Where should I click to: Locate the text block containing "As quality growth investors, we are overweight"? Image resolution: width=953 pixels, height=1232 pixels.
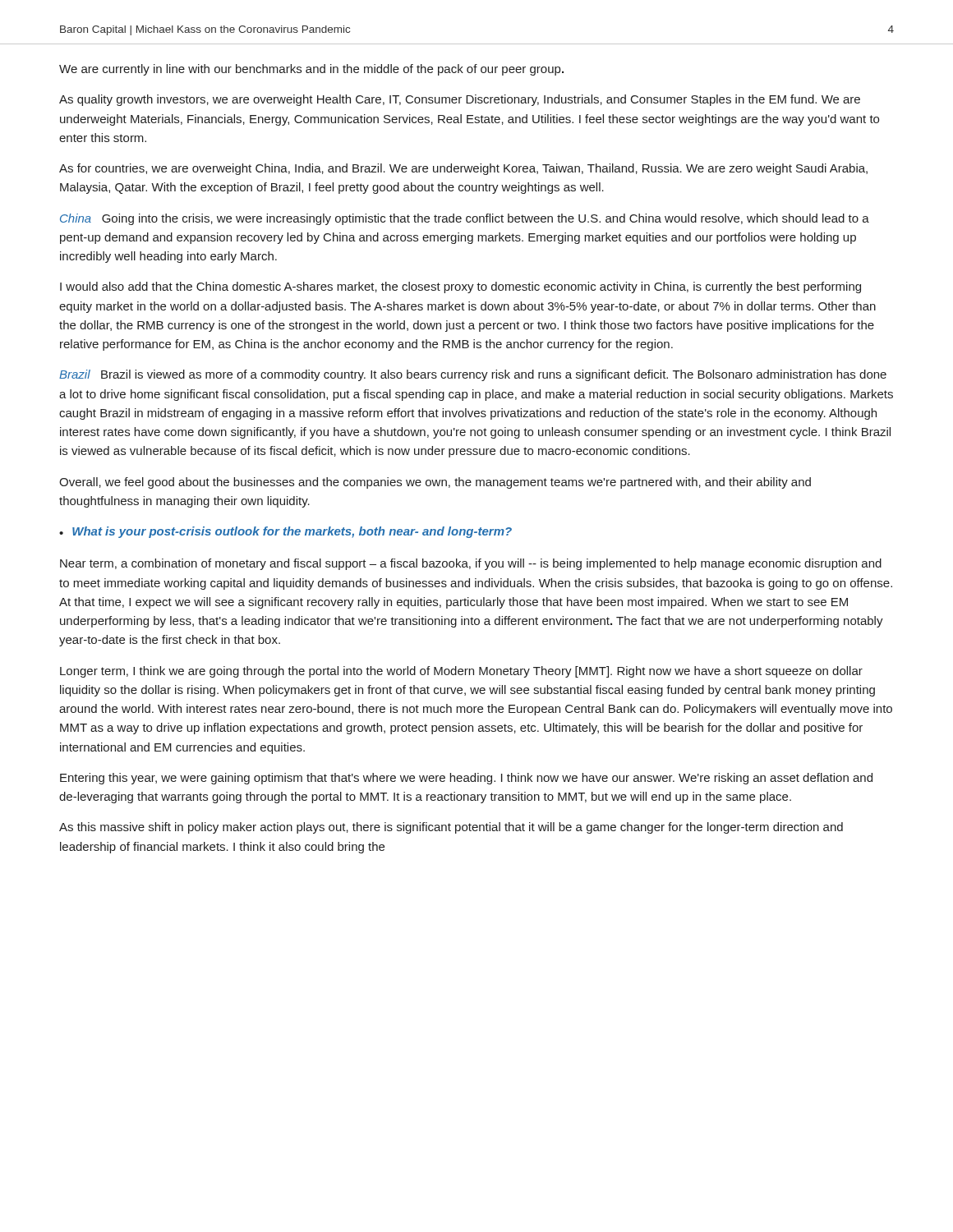point(469,118)
